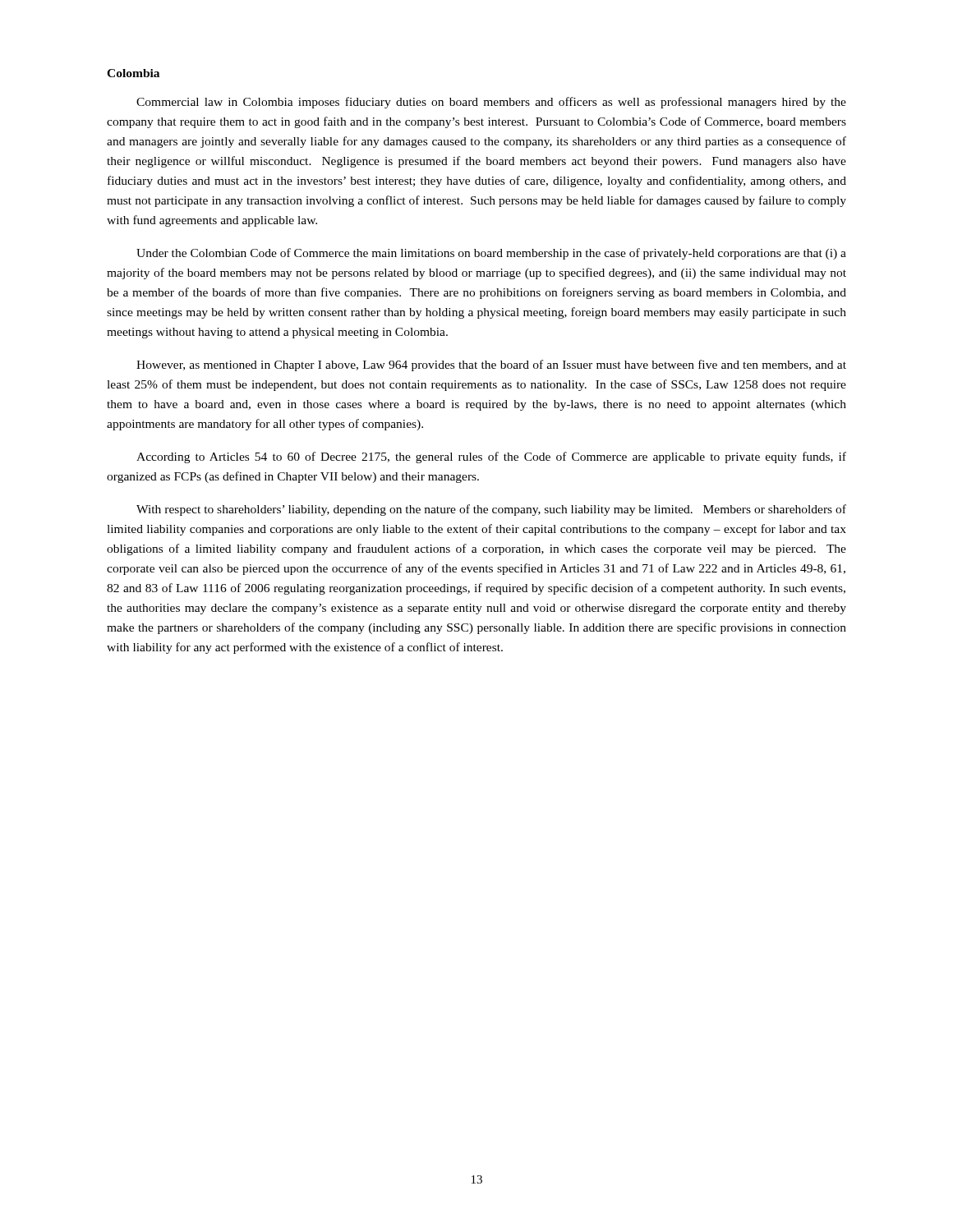Find a section header
The height and width of the screenshot is (1232, 953).
133,73
